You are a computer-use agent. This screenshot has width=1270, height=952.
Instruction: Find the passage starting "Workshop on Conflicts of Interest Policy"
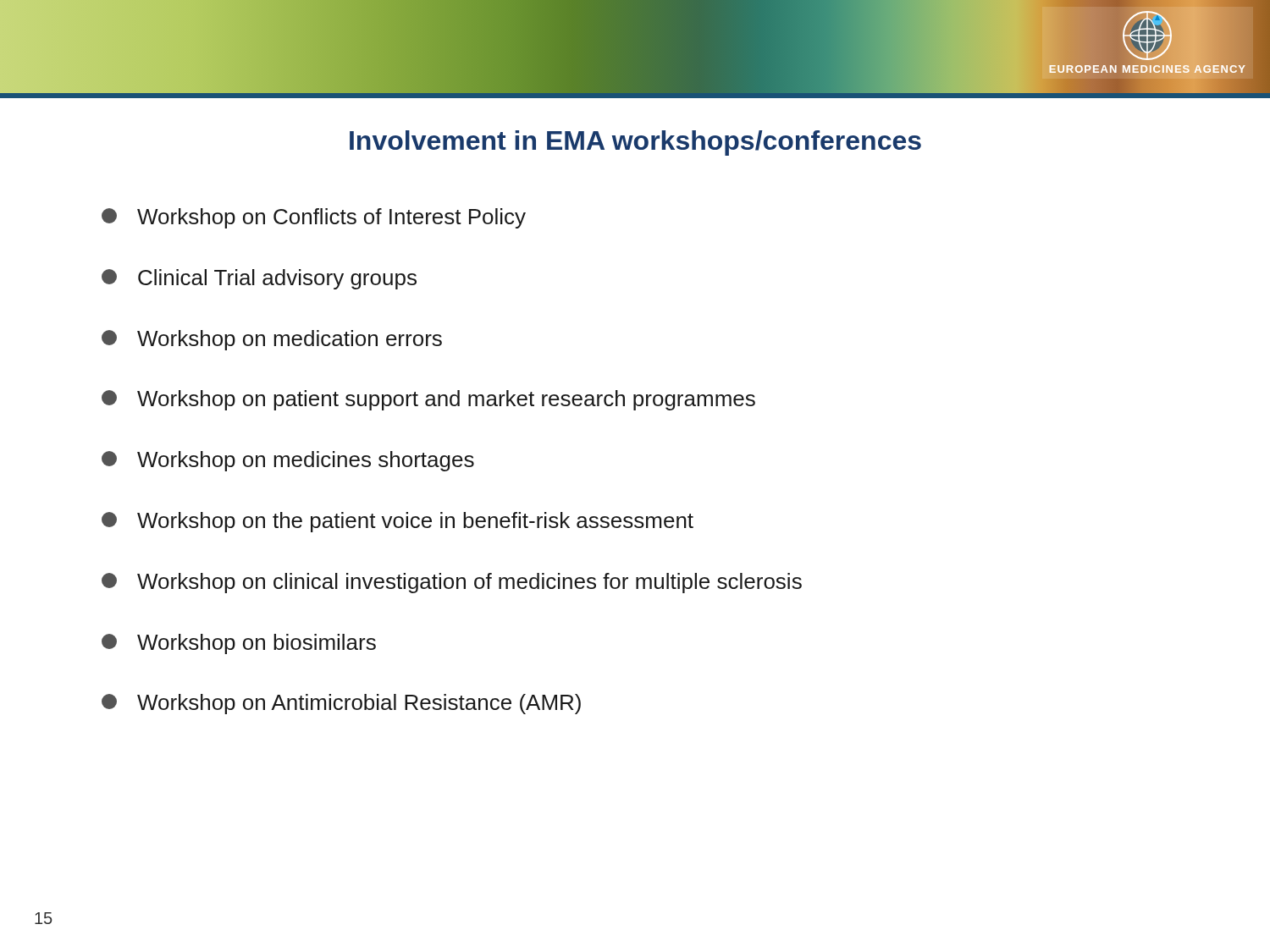click(314, 217)
